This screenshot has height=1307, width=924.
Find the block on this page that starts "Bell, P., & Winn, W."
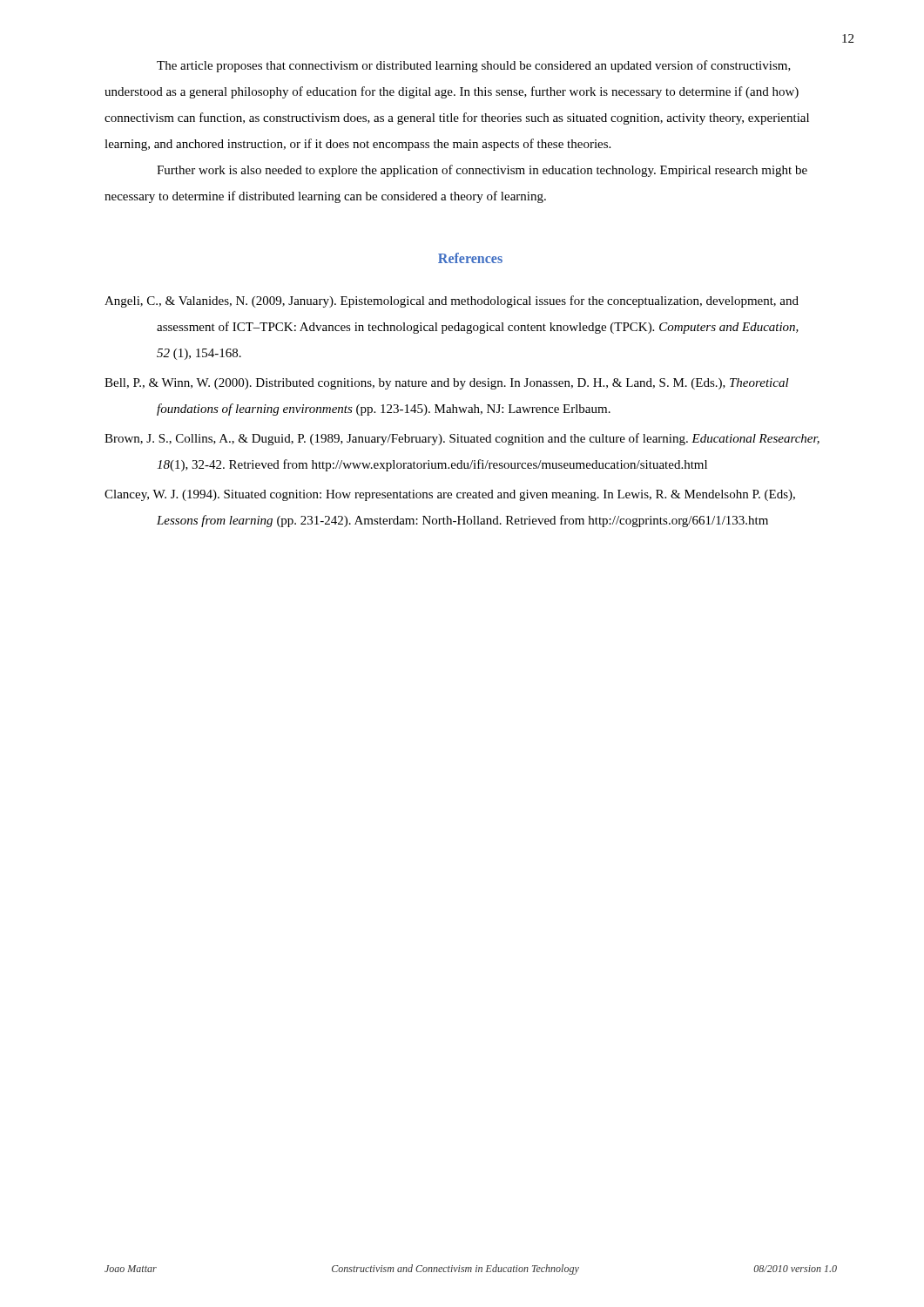pyautogui.click(x=447, y=396)
